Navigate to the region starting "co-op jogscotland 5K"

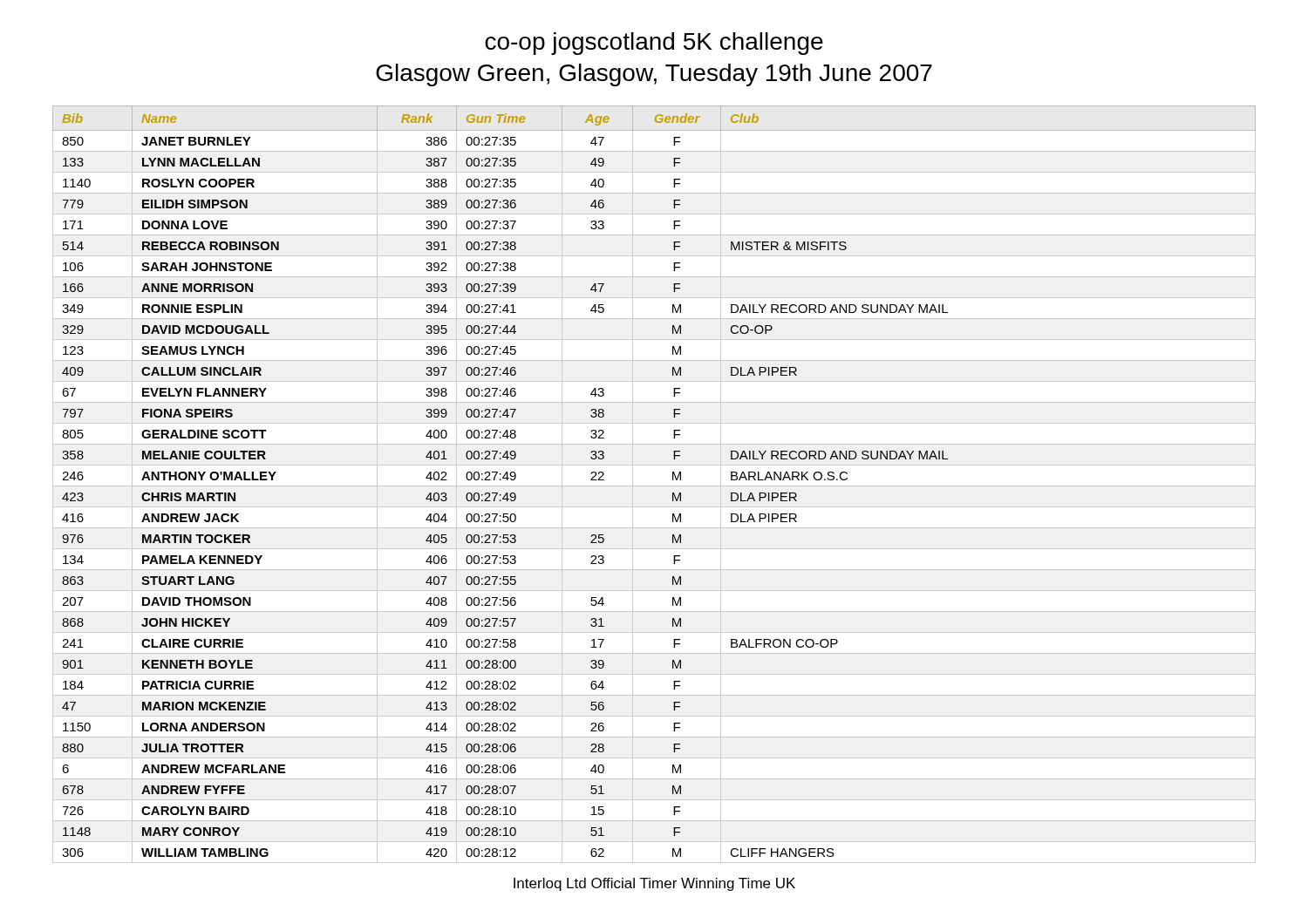[654, 58]
